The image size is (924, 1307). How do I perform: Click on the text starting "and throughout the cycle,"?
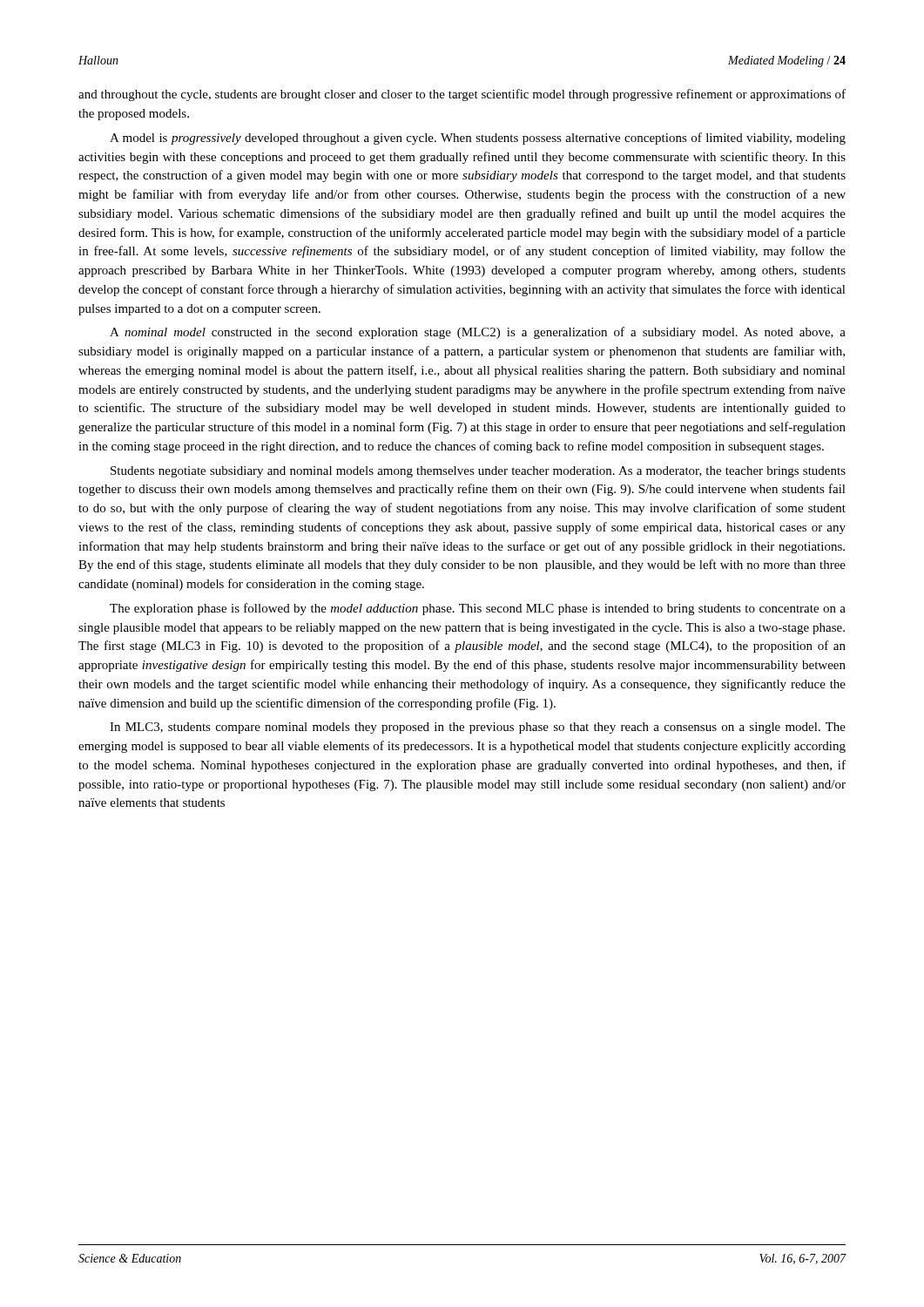(x=462, y=449)
